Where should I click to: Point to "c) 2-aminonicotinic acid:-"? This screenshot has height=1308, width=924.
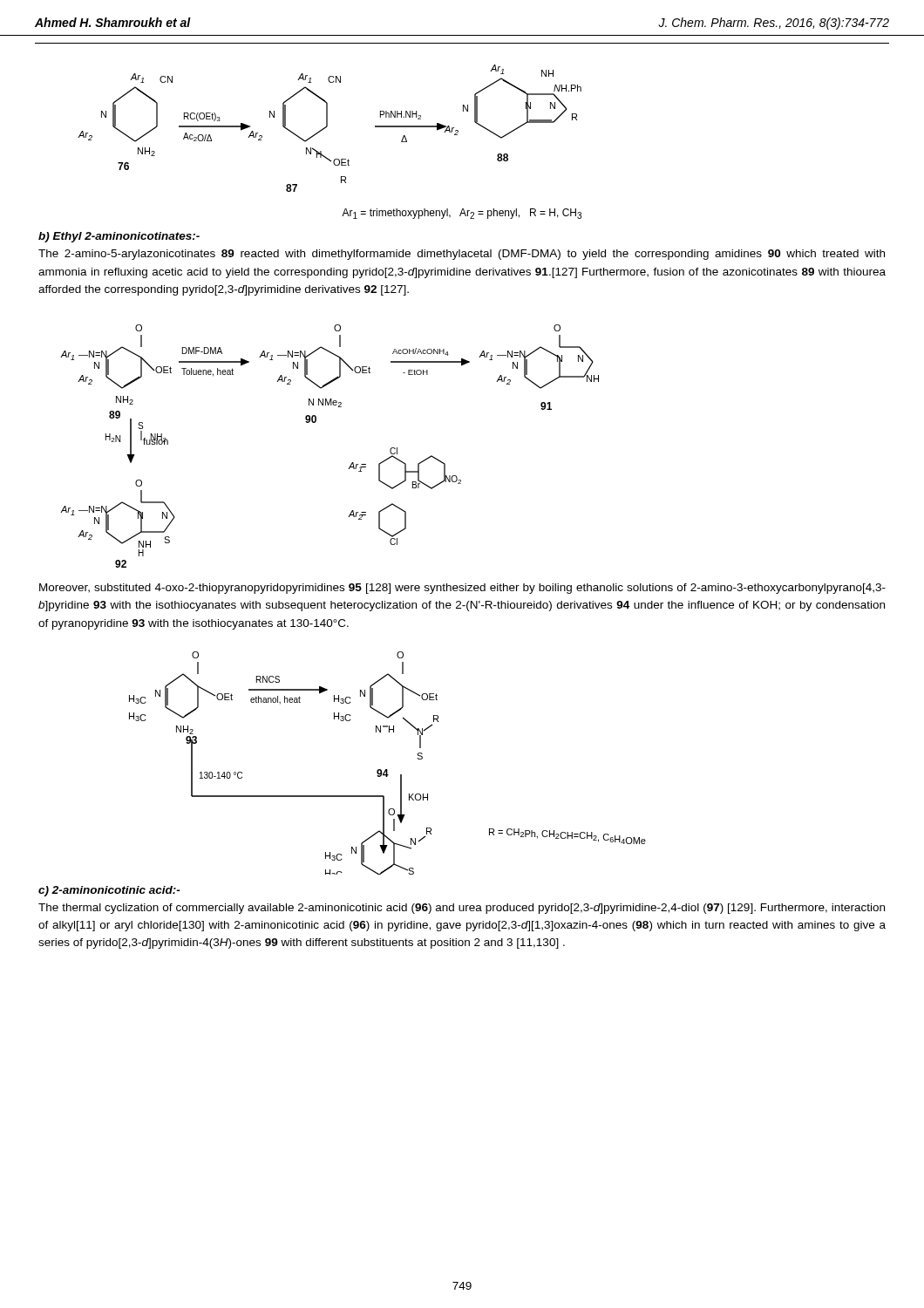[109, 890]
